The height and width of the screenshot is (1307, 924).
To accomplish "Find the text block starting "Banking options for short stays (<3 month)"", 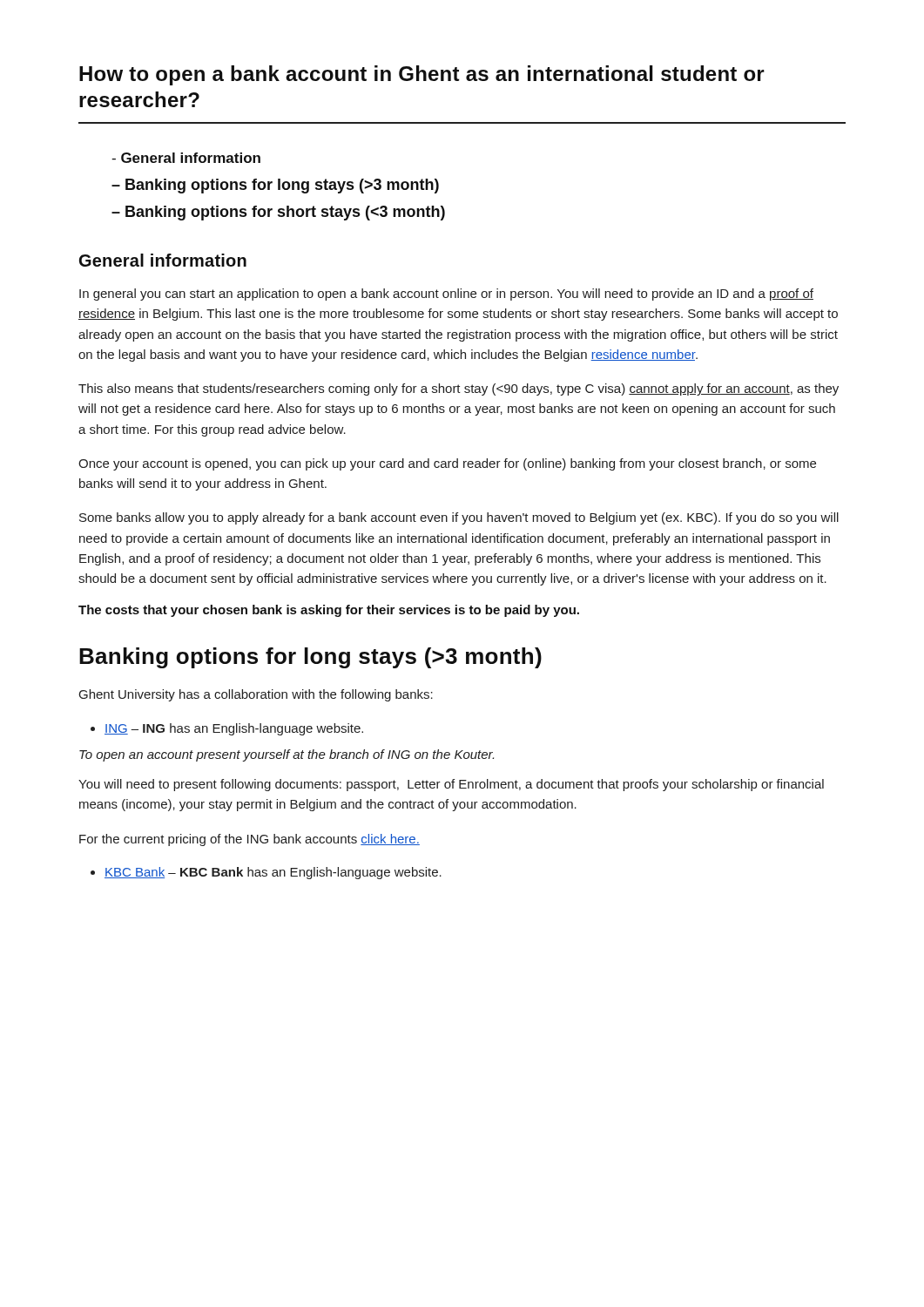I will click(x=285, y=212).
